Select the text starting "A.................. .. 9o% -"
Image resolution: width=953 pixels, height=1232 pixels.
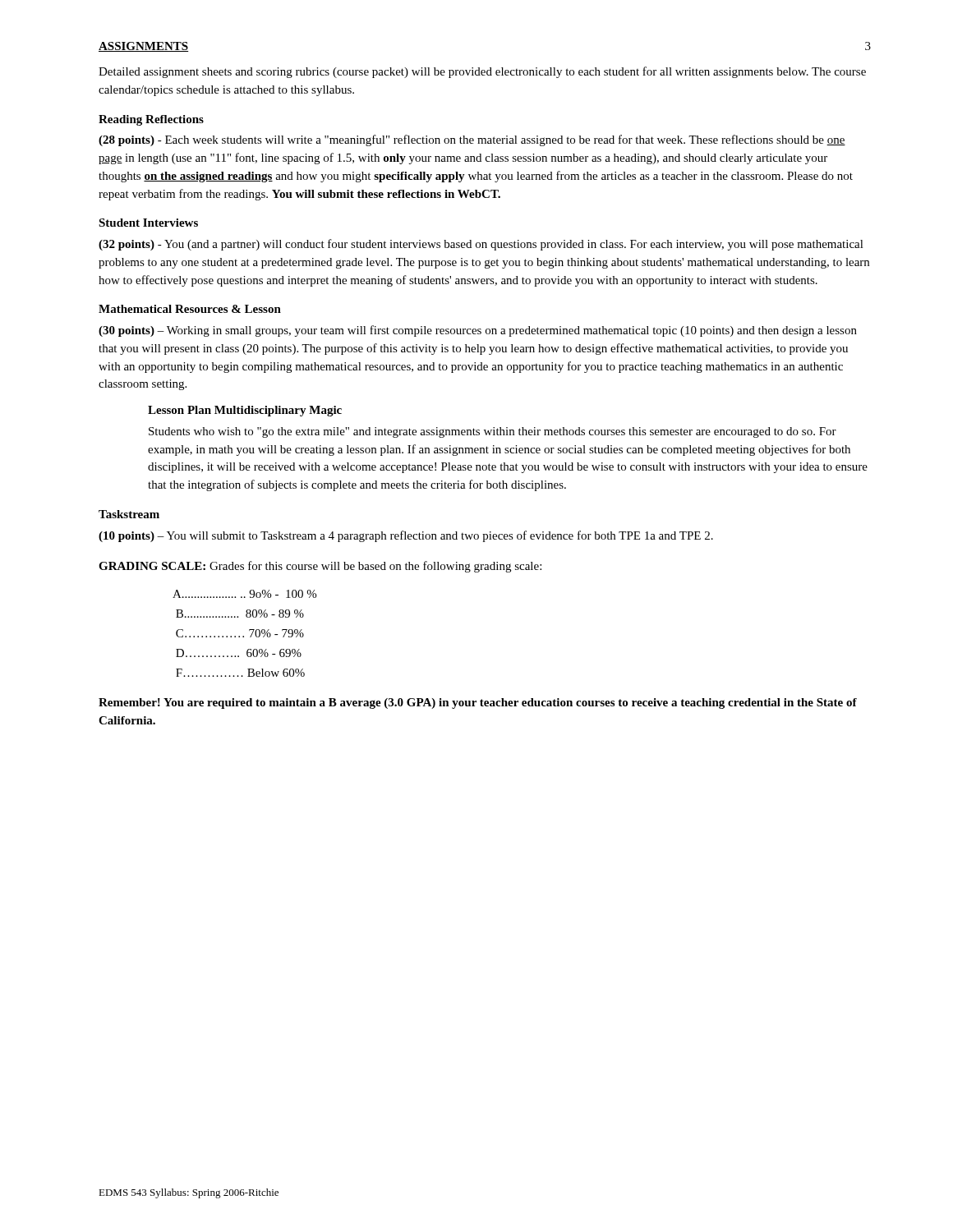[x=245, y=594]
